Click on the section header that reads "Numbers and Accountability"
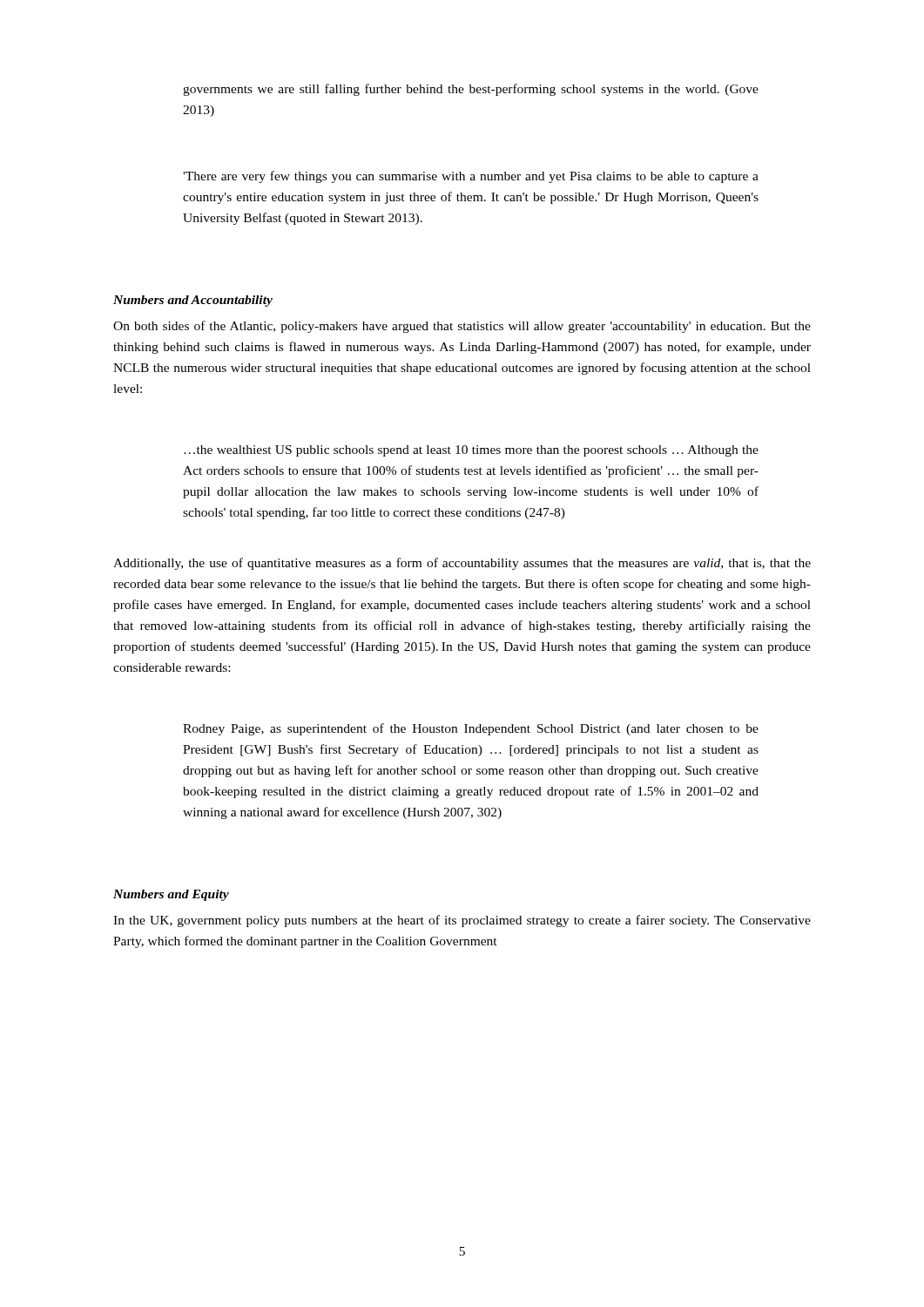This screenshot has width=924, height=1307. click(x=193, y=299)
